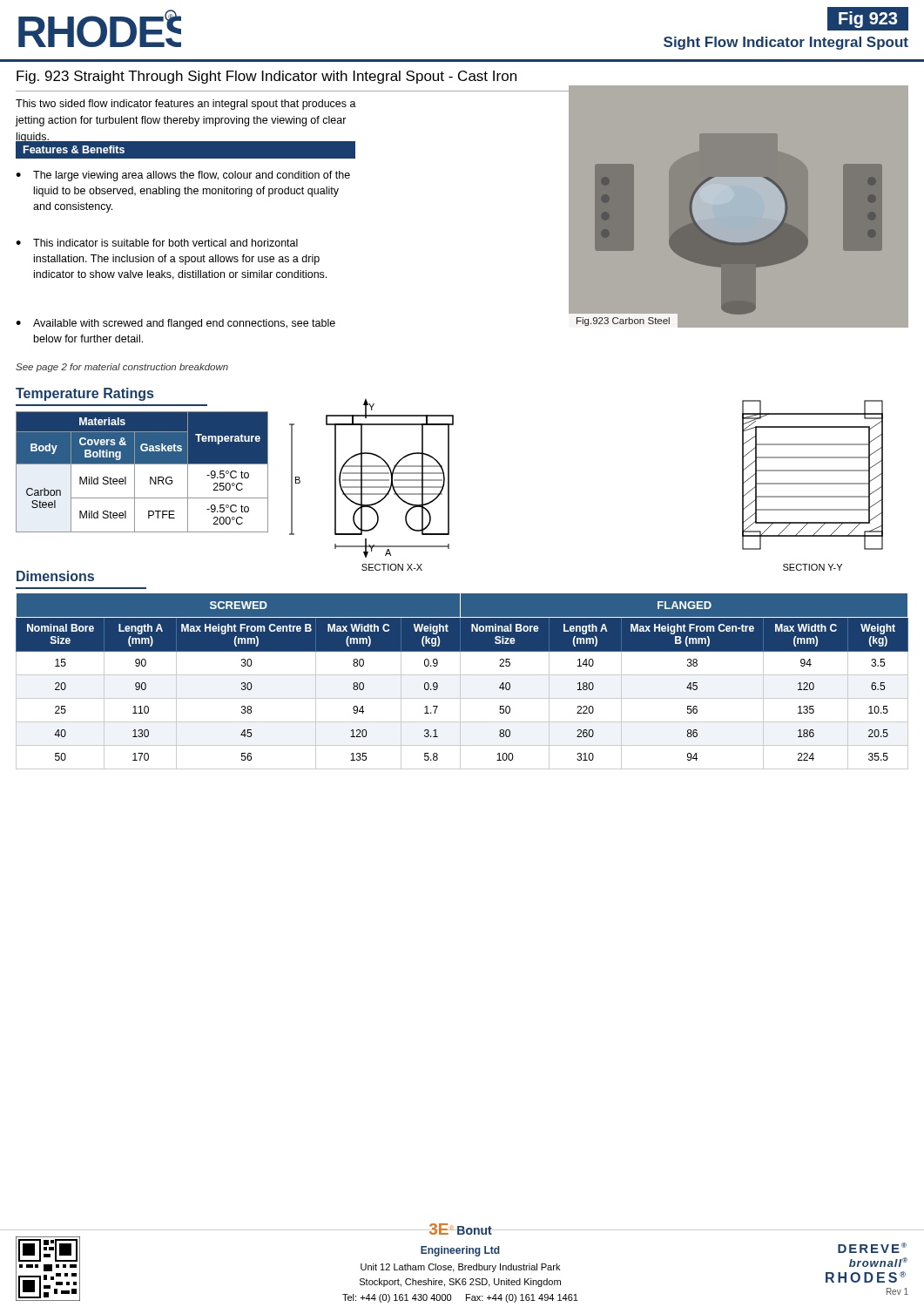Select the section header with the text "Temperature Ratings"
The width and height of the screenshot is (924, 1307).
pyautogui.click(x=85, y=393)
